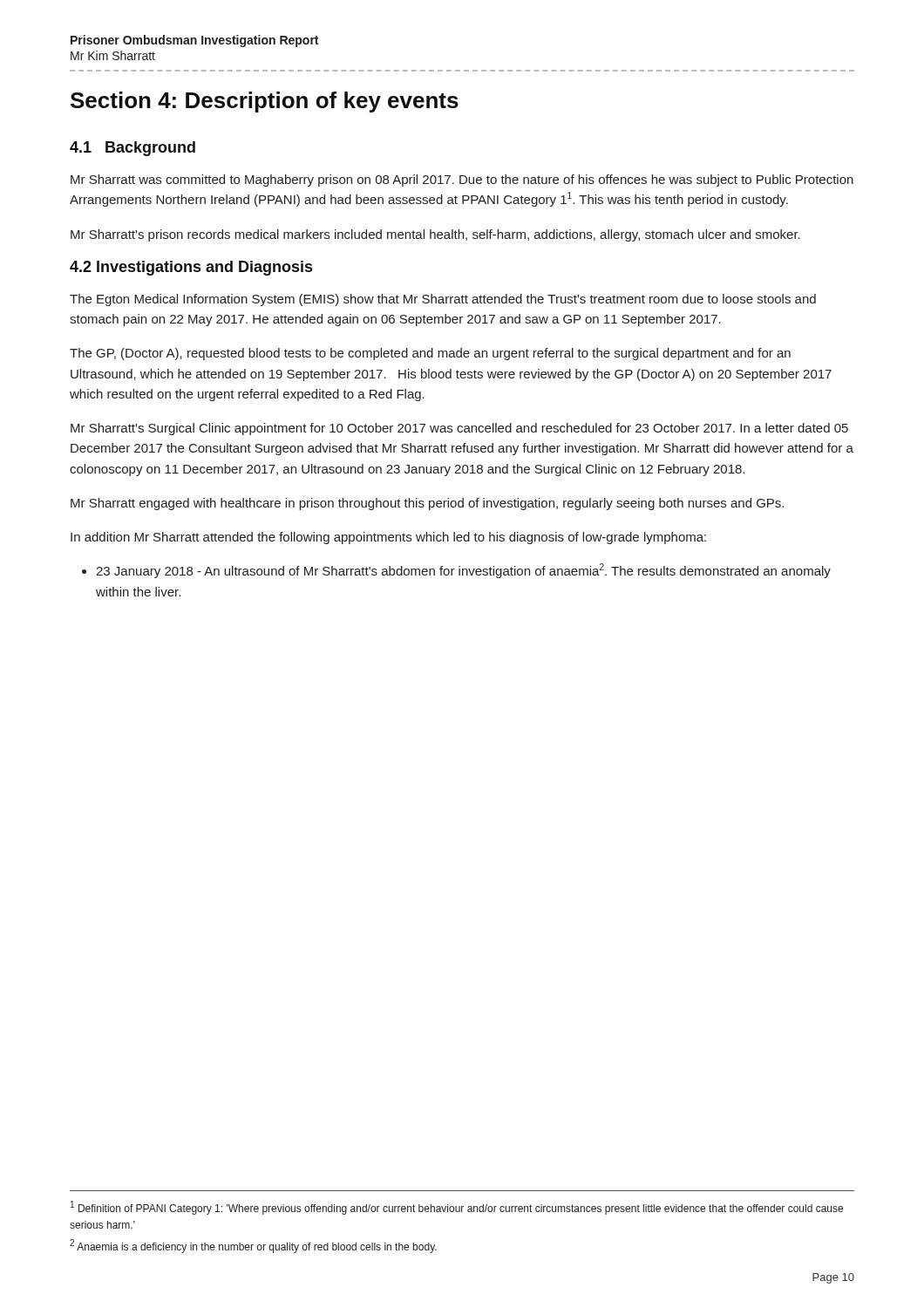Point to the element starting "Section 4: Description"

462,101
